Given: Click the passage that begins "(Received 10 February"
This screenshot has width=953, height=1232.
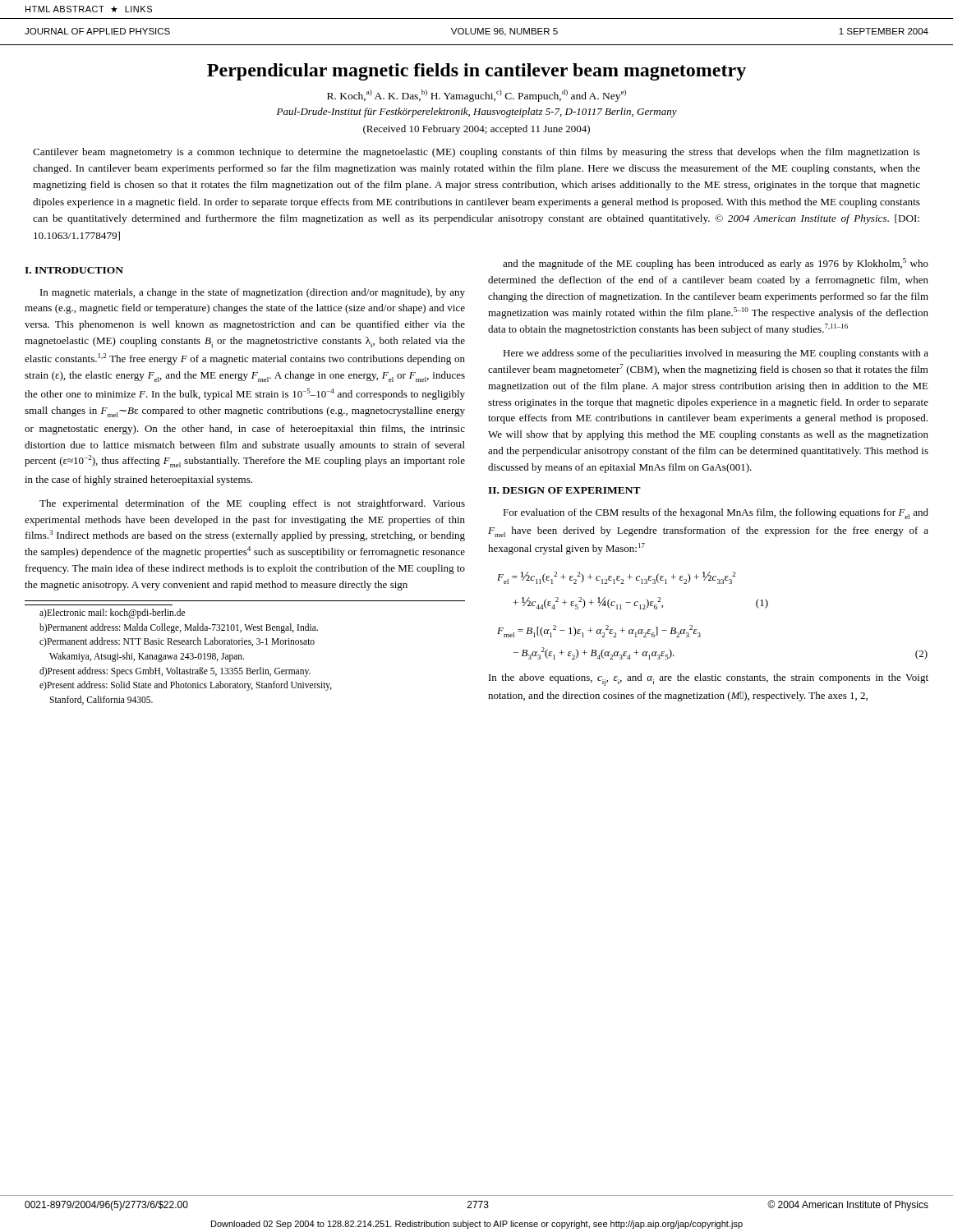Looking at the screenshot, I should point(476,128).
